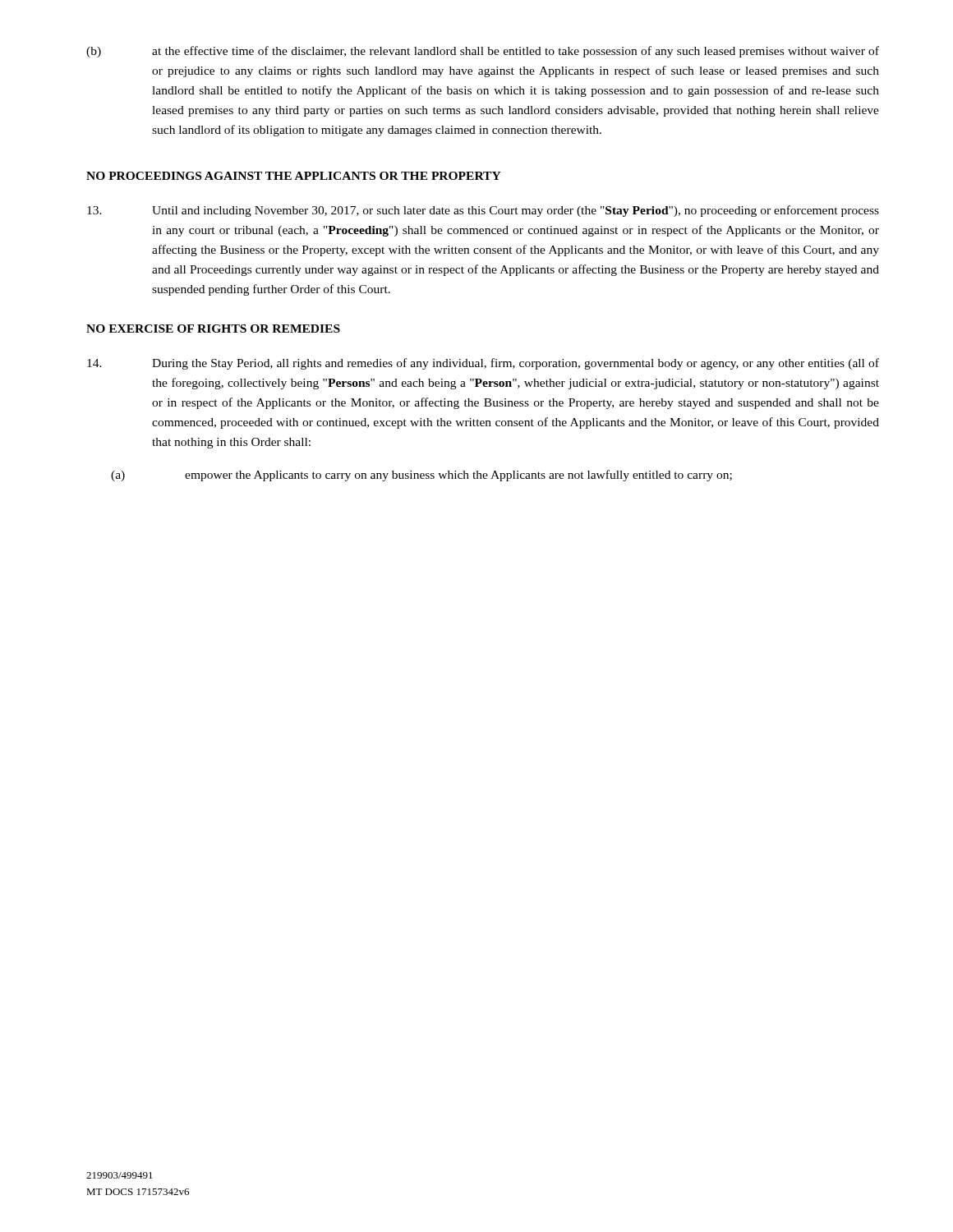Locate the block of text that opens with "(b) at the effective time of"
The height and width of the screenshot is (1232, 953).
point(483,90)
